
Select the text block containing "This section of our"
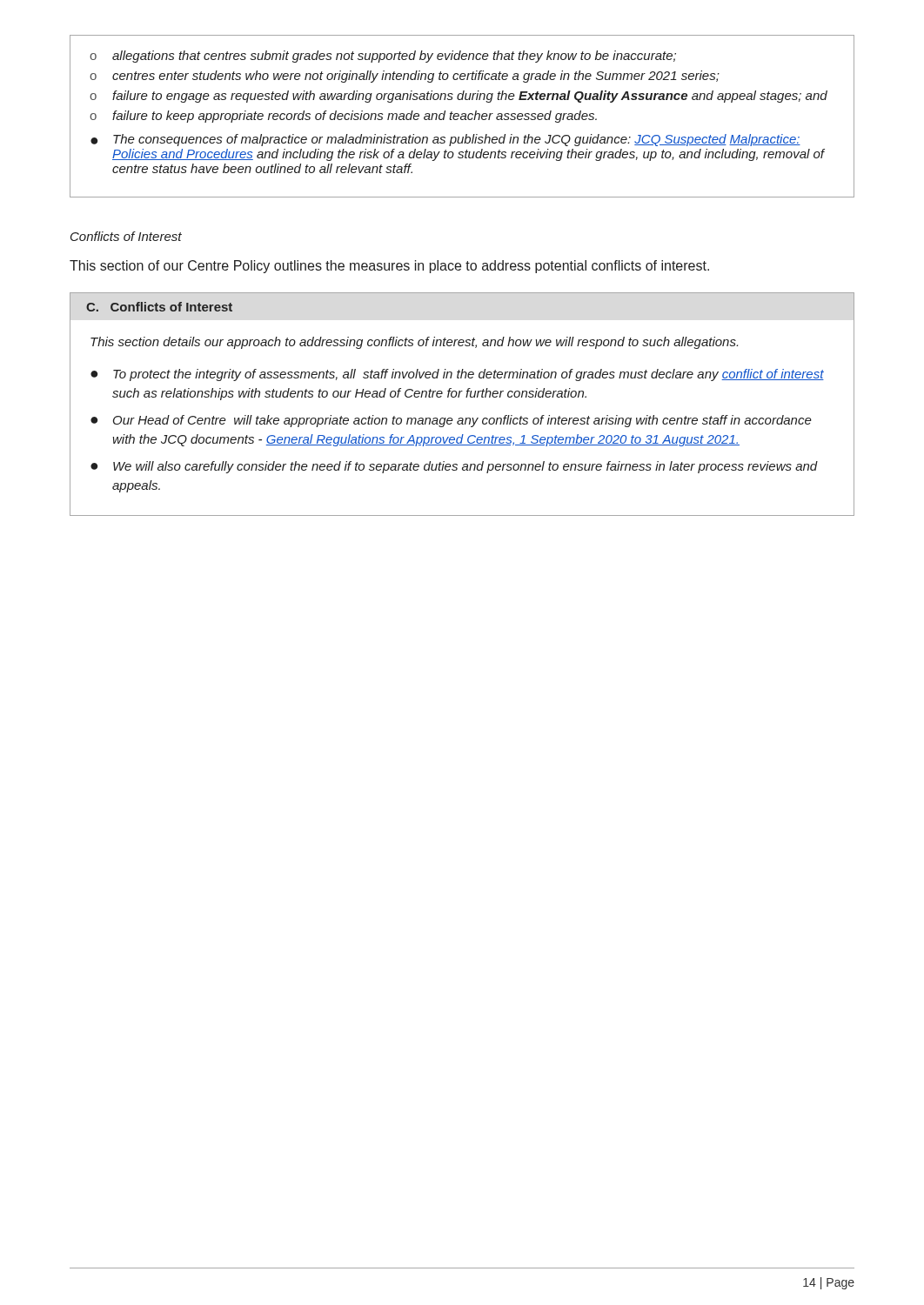[390, 266]
